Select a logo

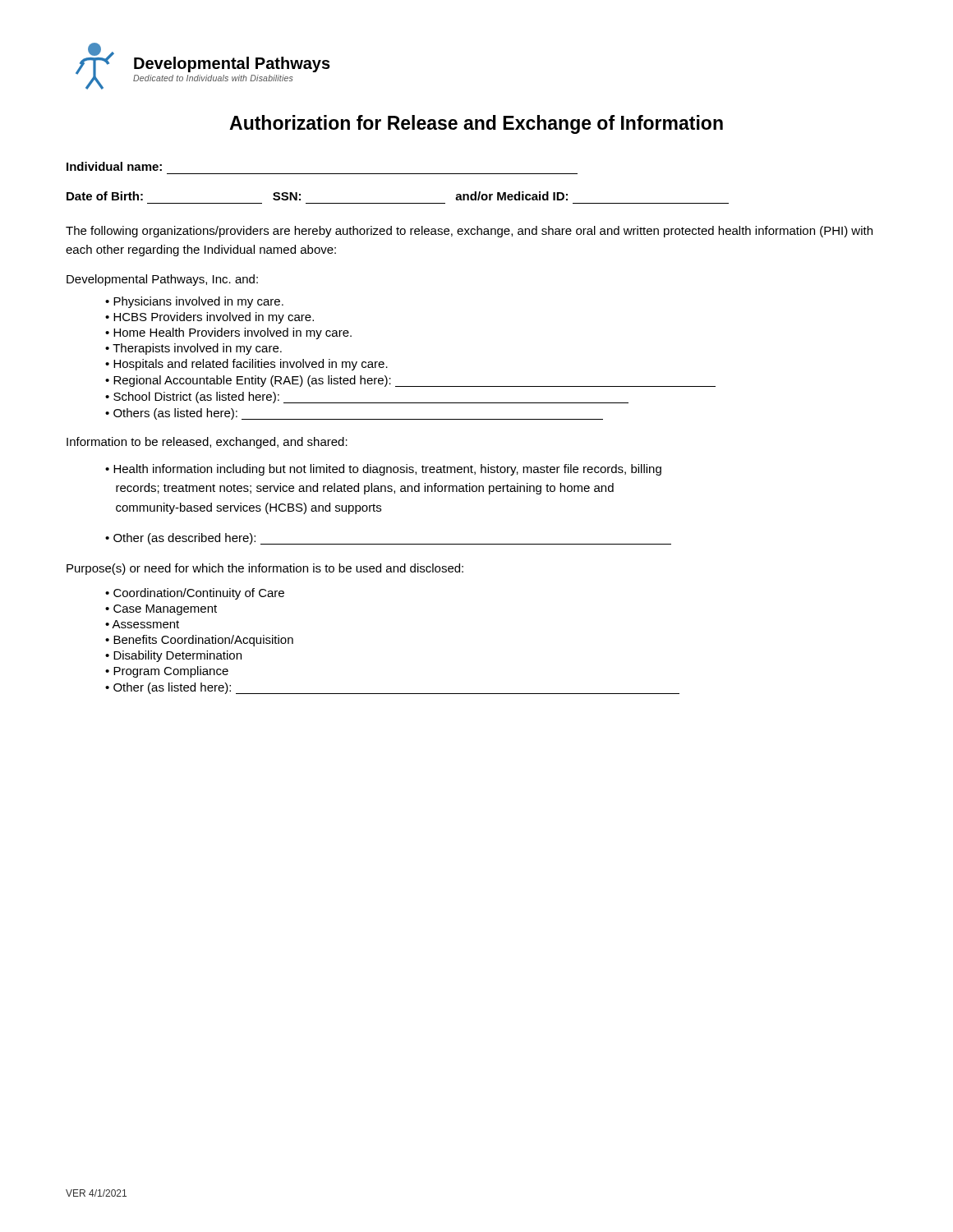point(476,68)
